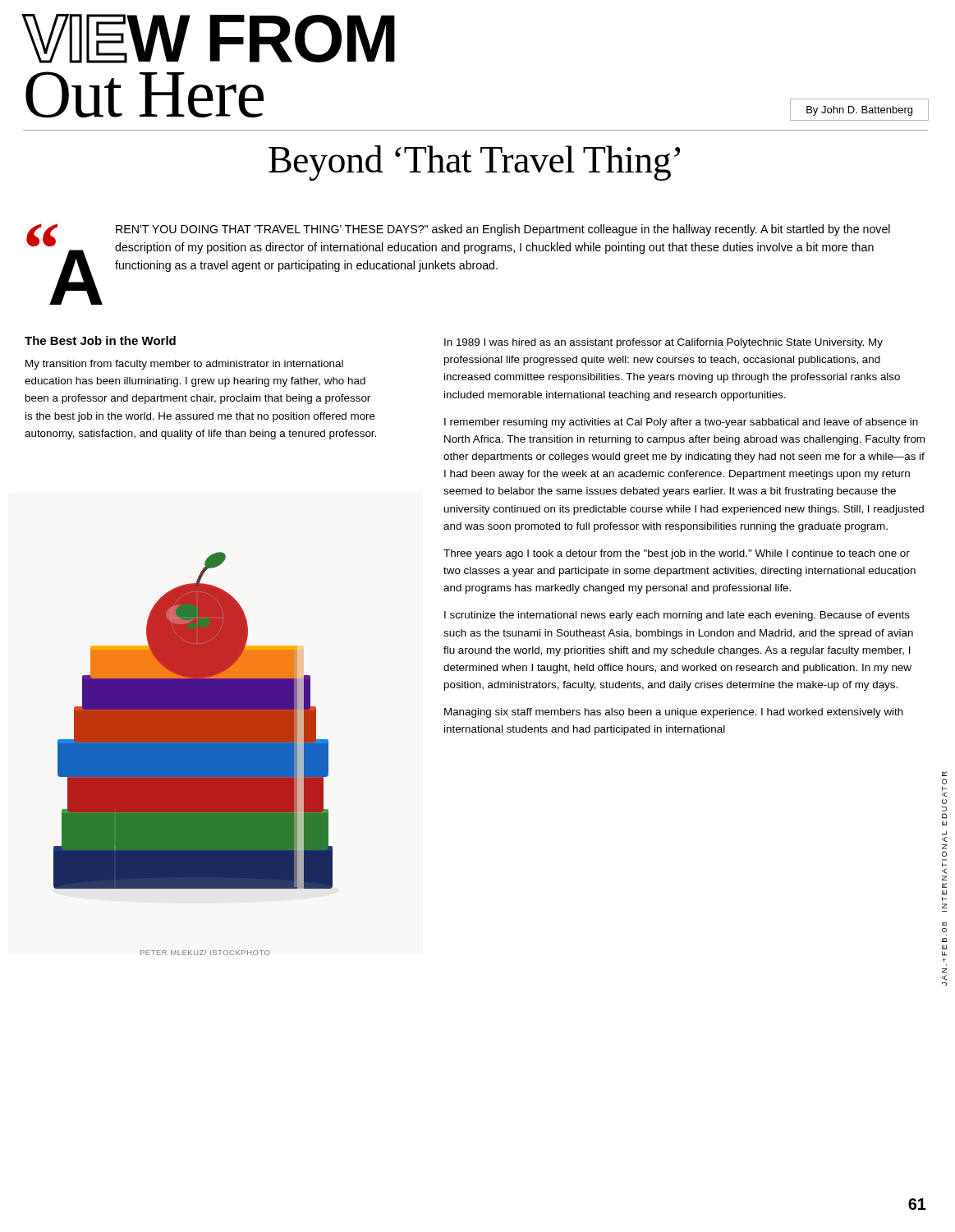Find "The Best Job in the World" on this page
955x1232 pixels.
tap(100, 340)
